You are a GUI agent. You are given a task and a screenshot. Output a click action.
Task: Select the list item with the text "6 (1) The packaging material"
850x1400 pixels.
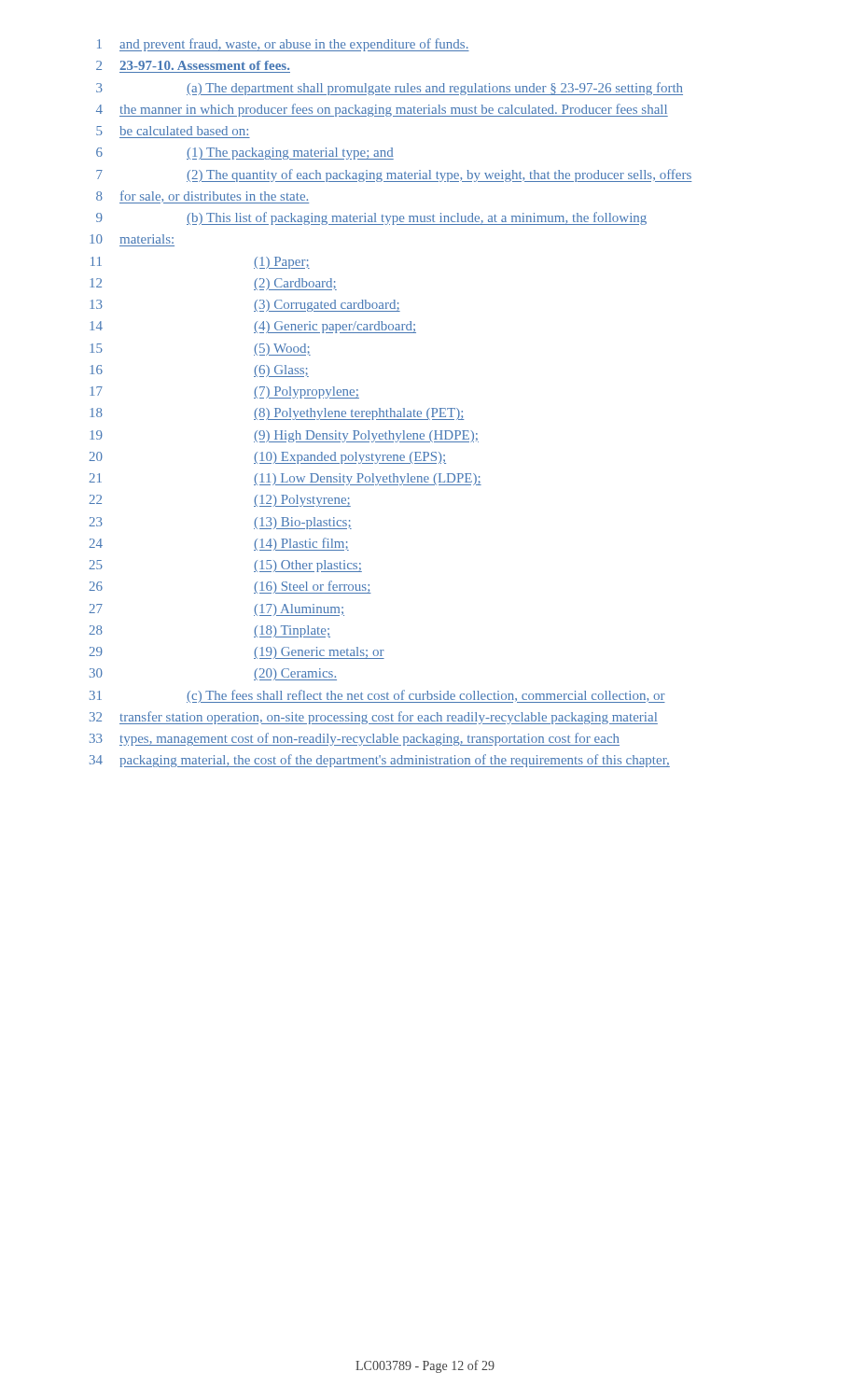point(245,154)
